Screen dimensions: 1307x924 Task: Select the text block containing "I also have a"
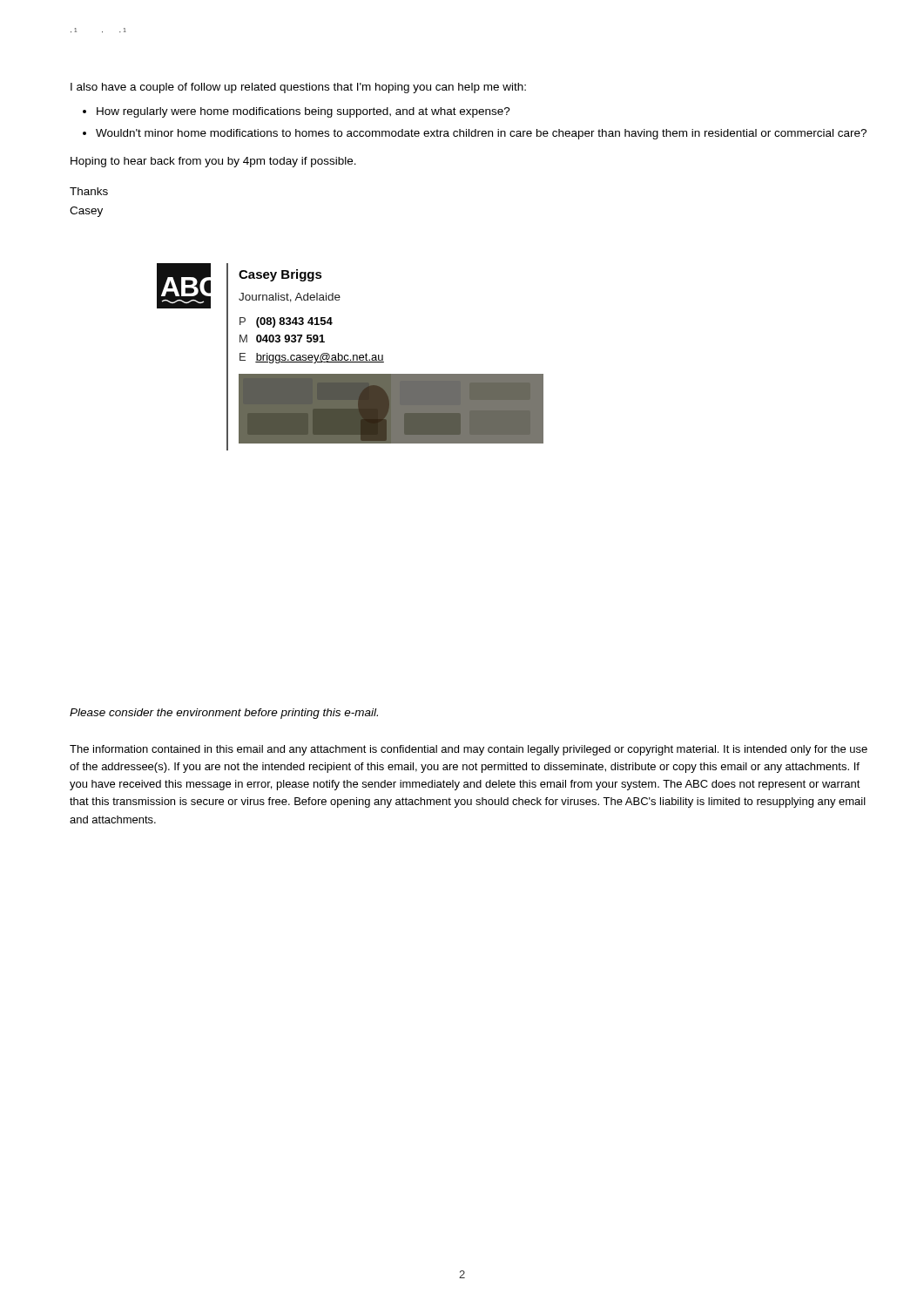point(298,87)
